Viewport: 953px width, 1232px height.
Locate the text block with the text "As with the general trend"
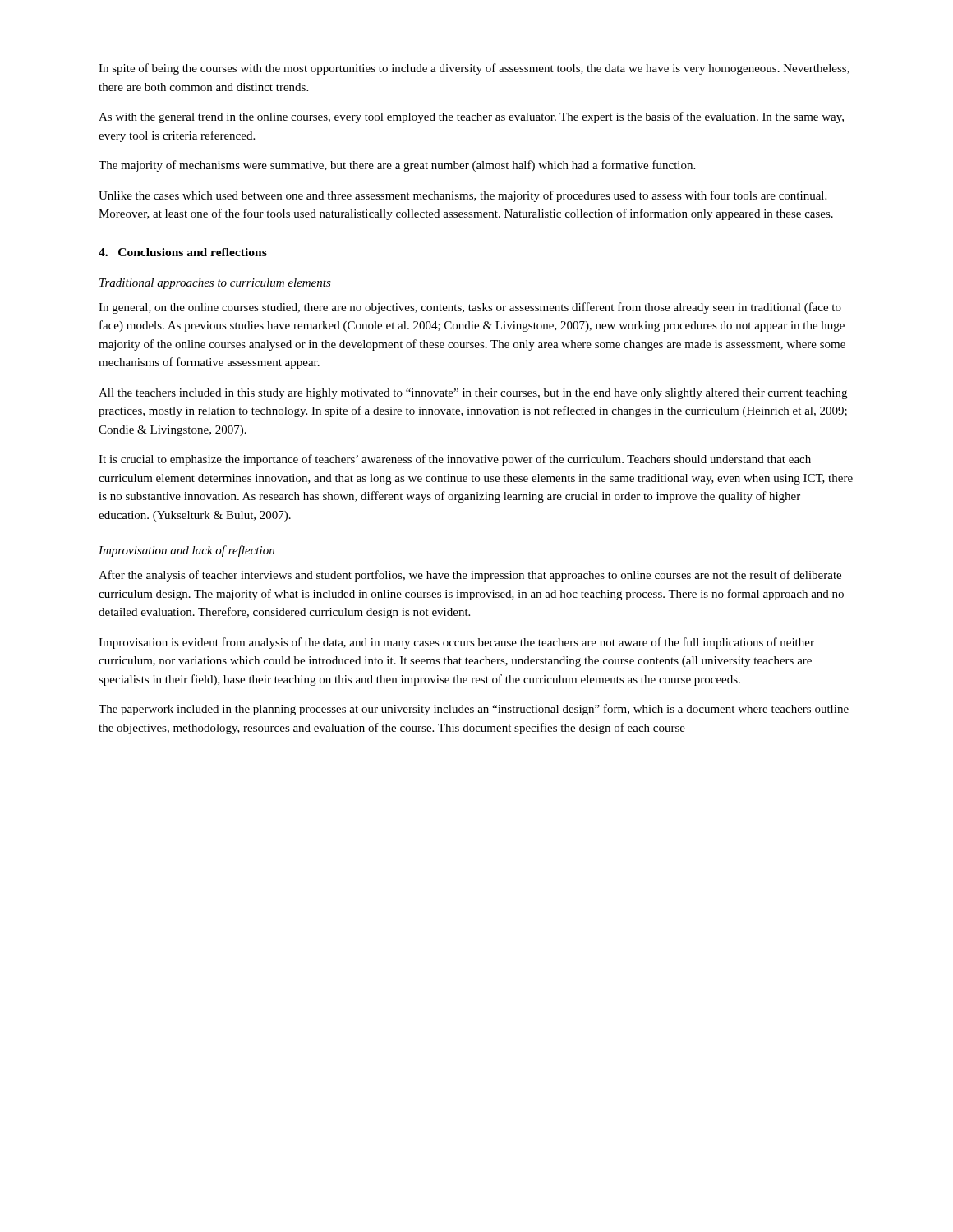point(472,126)
